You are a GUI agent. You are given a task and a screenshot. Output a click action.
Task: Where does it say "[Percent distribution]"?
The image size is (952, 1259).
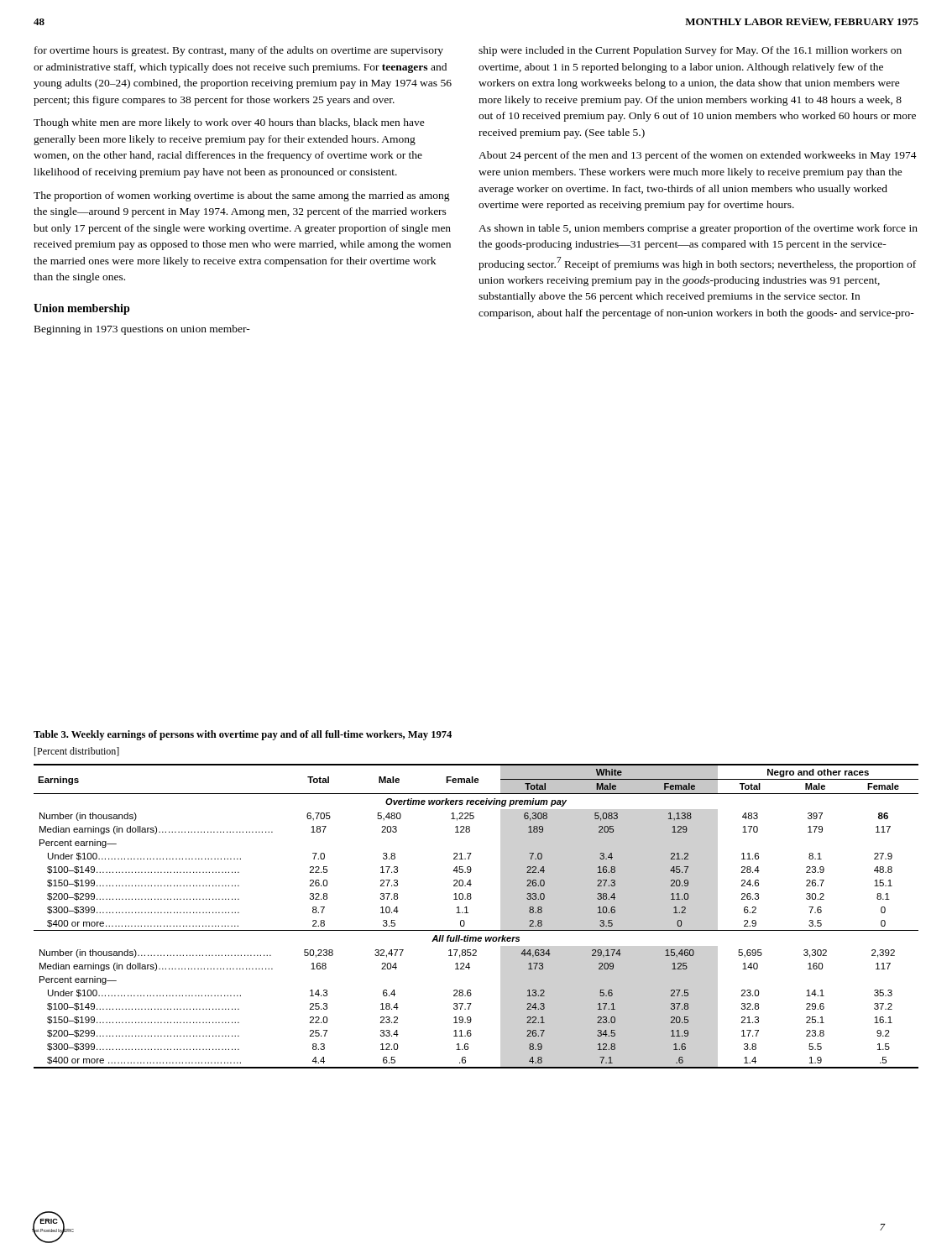[77, 751]
